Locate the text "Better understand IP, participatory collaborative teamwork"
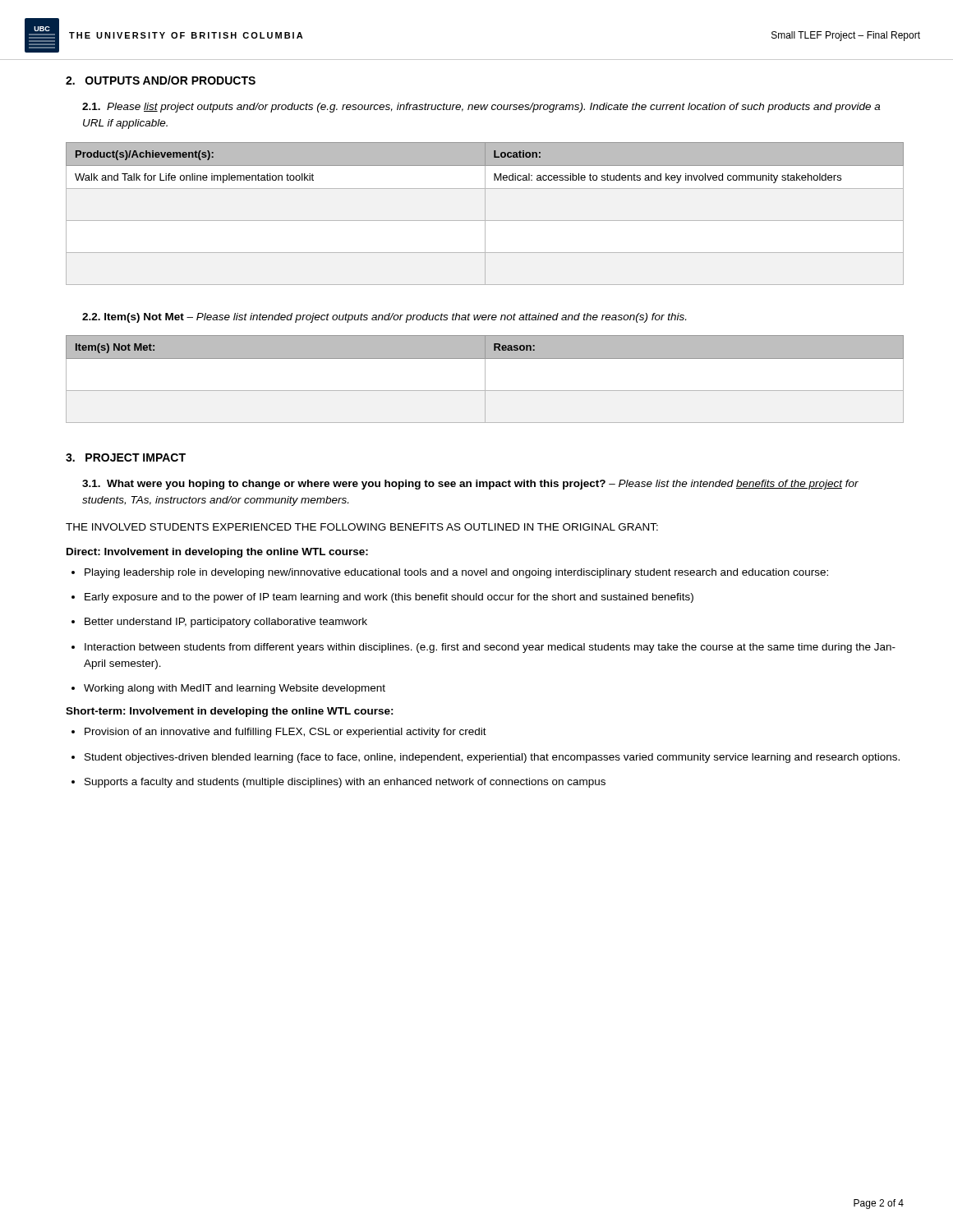Image resolution: width=953 pixels, height=1232 pixels. click(x=219, y=623)
